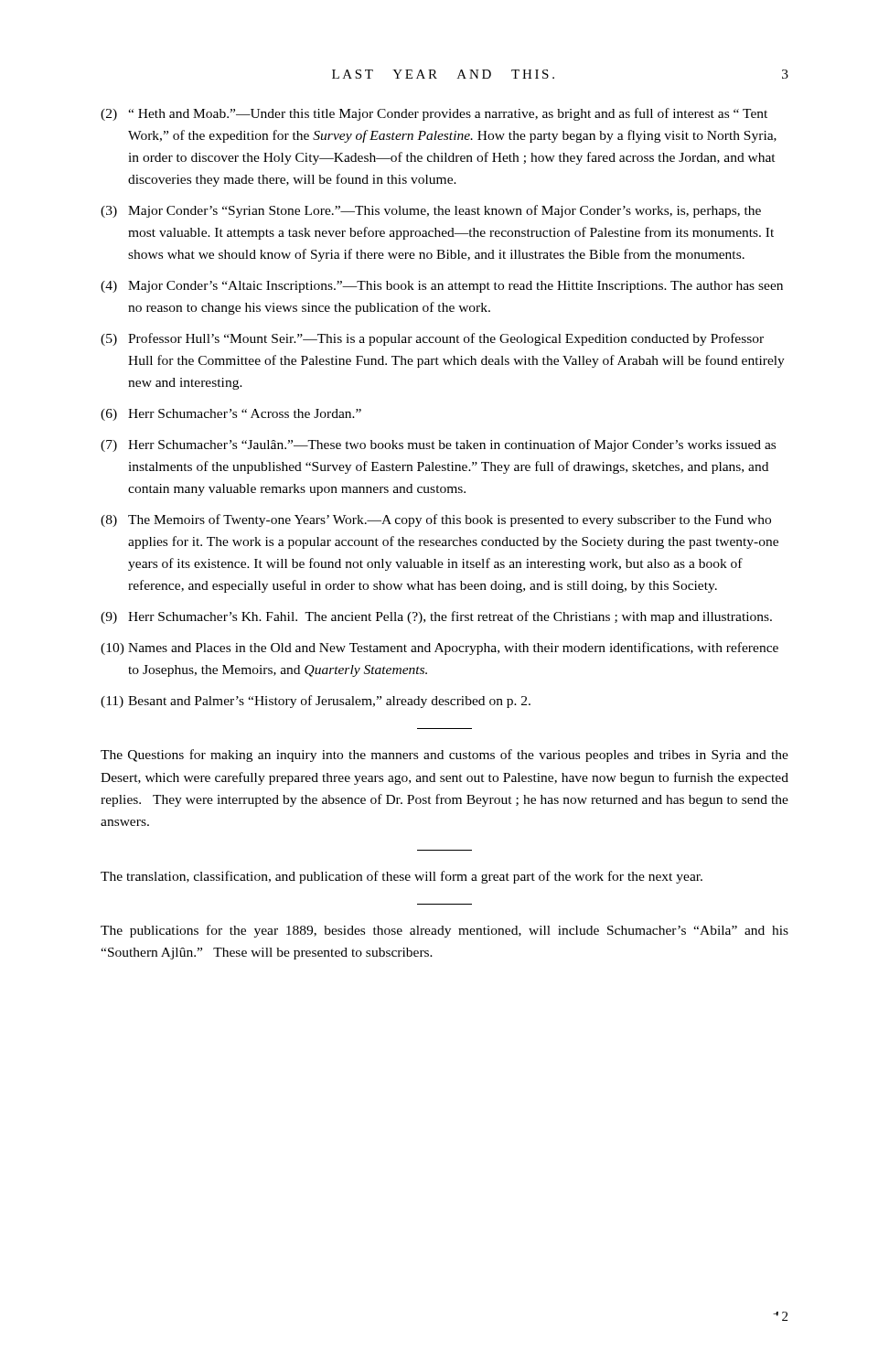889x1372 pixels.
Task: Click on the text starting "(6) Herr Schumacher’s “ Across the"
Action: pyautogui.click(x=231, y=415)
